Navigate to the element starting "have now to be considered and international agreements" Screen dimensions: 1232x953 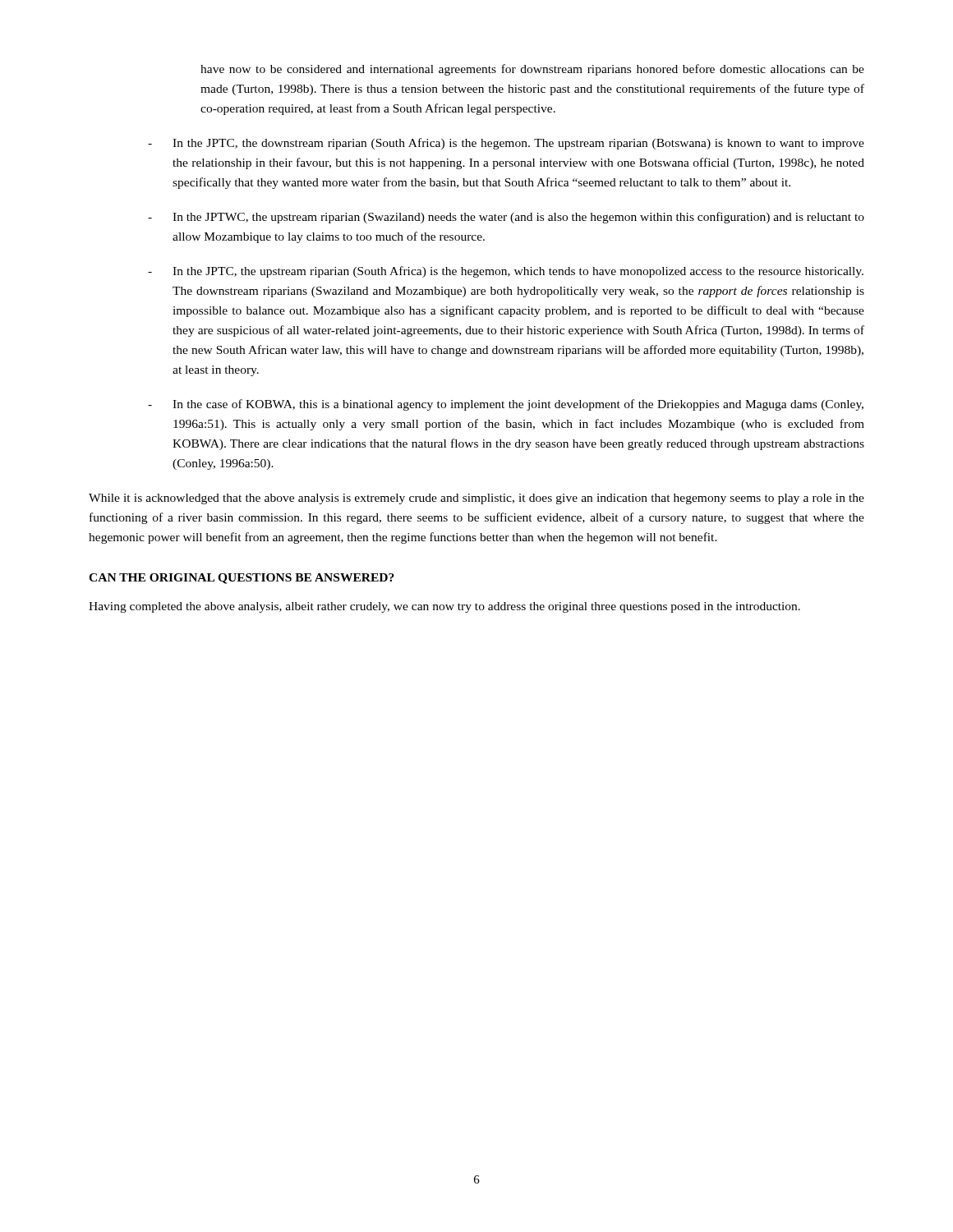coord(532,88)
